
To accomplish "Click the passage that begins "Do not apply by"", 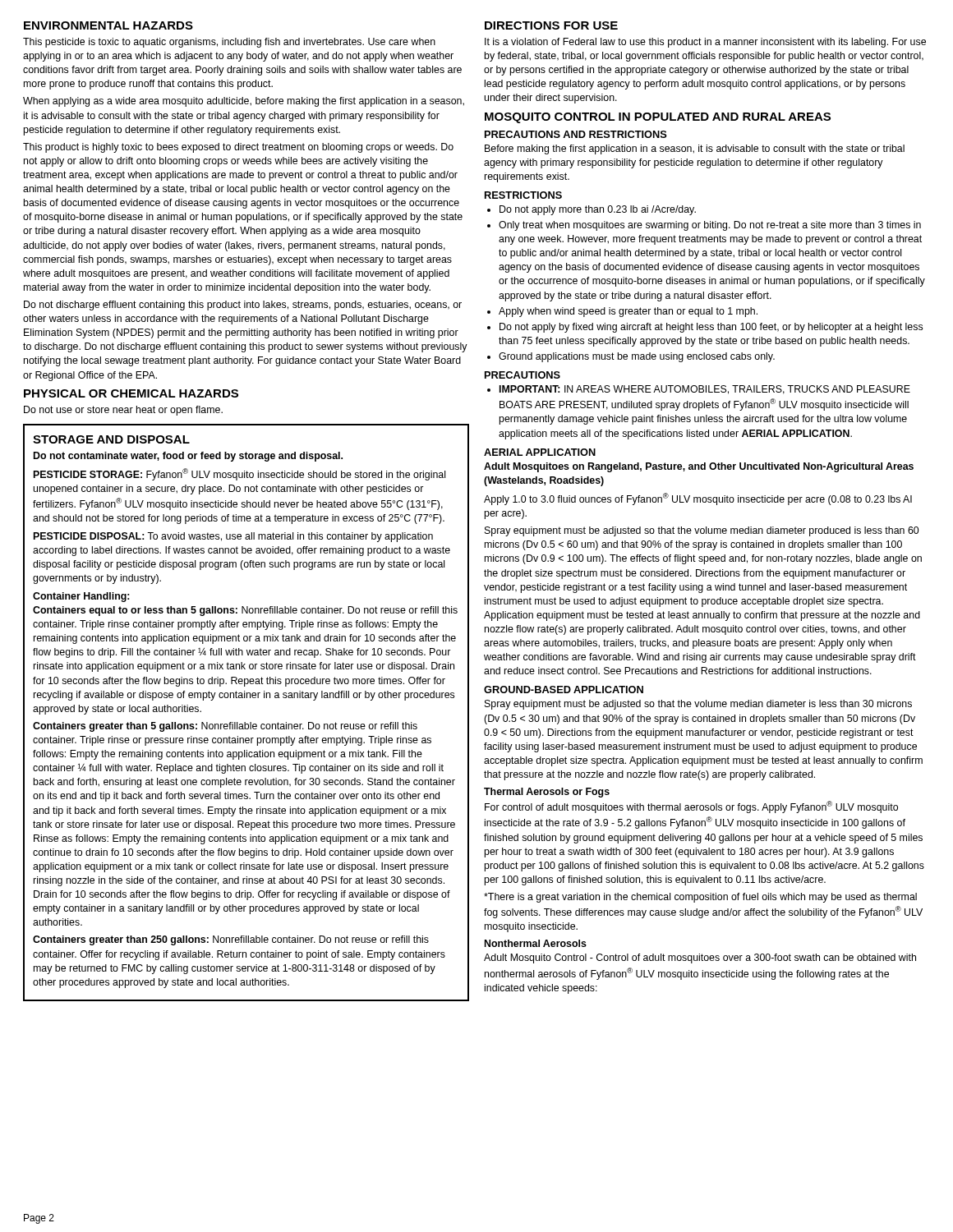I will click(714, 334).
